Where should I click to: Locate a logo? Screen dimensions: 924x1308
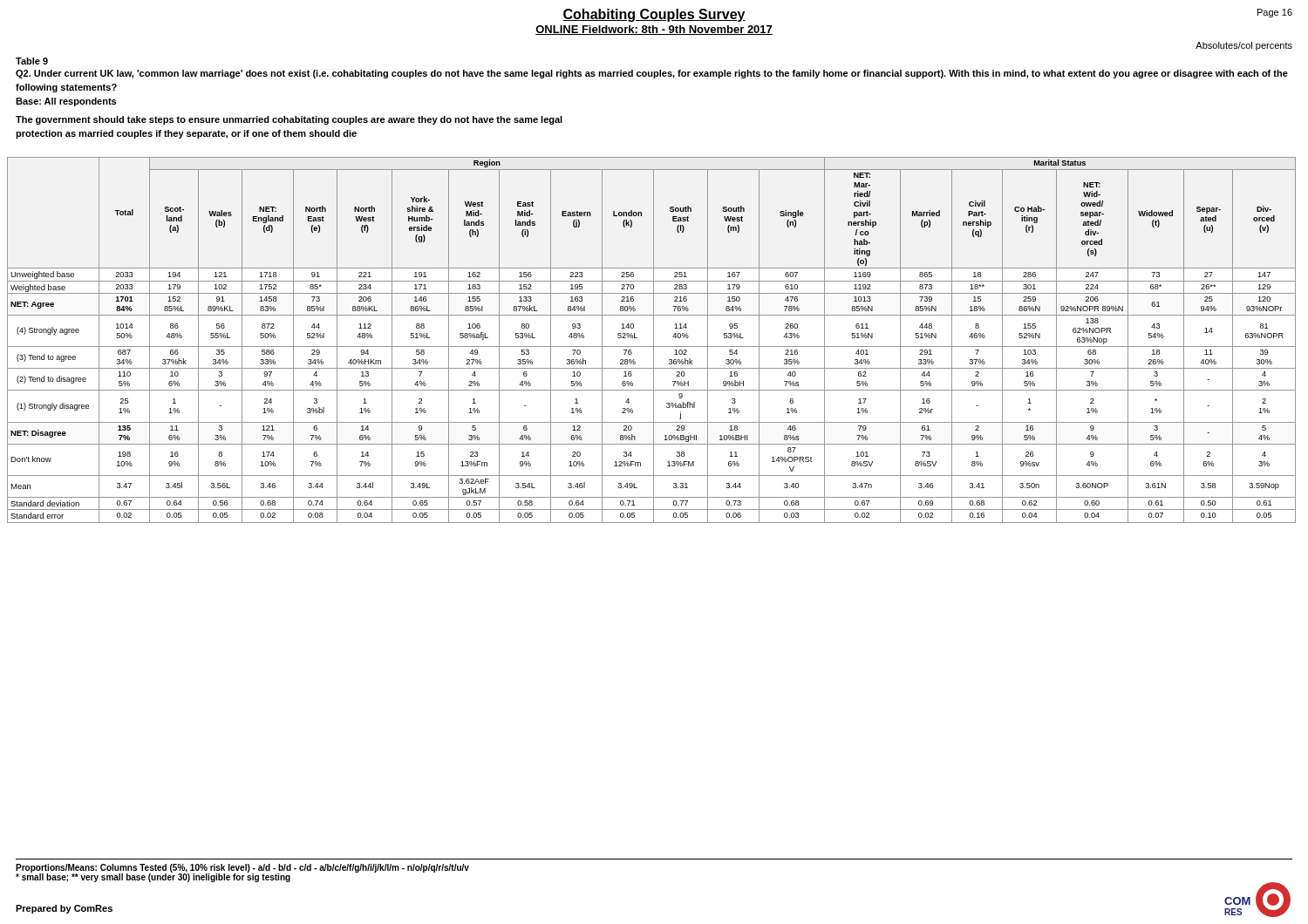click(1257, 900)
